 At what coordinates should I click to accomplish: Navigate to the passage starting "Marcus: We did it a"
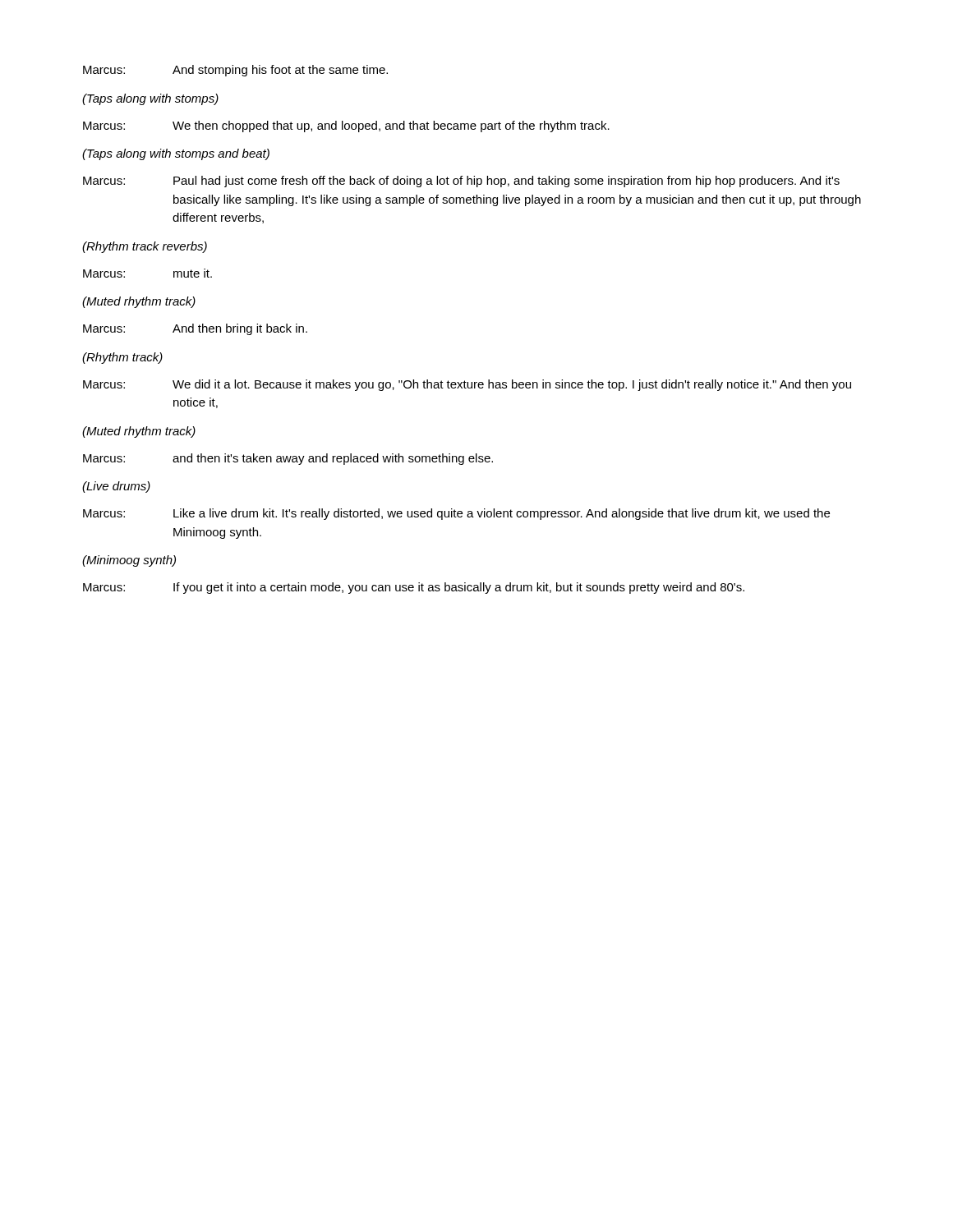(x=476, y=393)
